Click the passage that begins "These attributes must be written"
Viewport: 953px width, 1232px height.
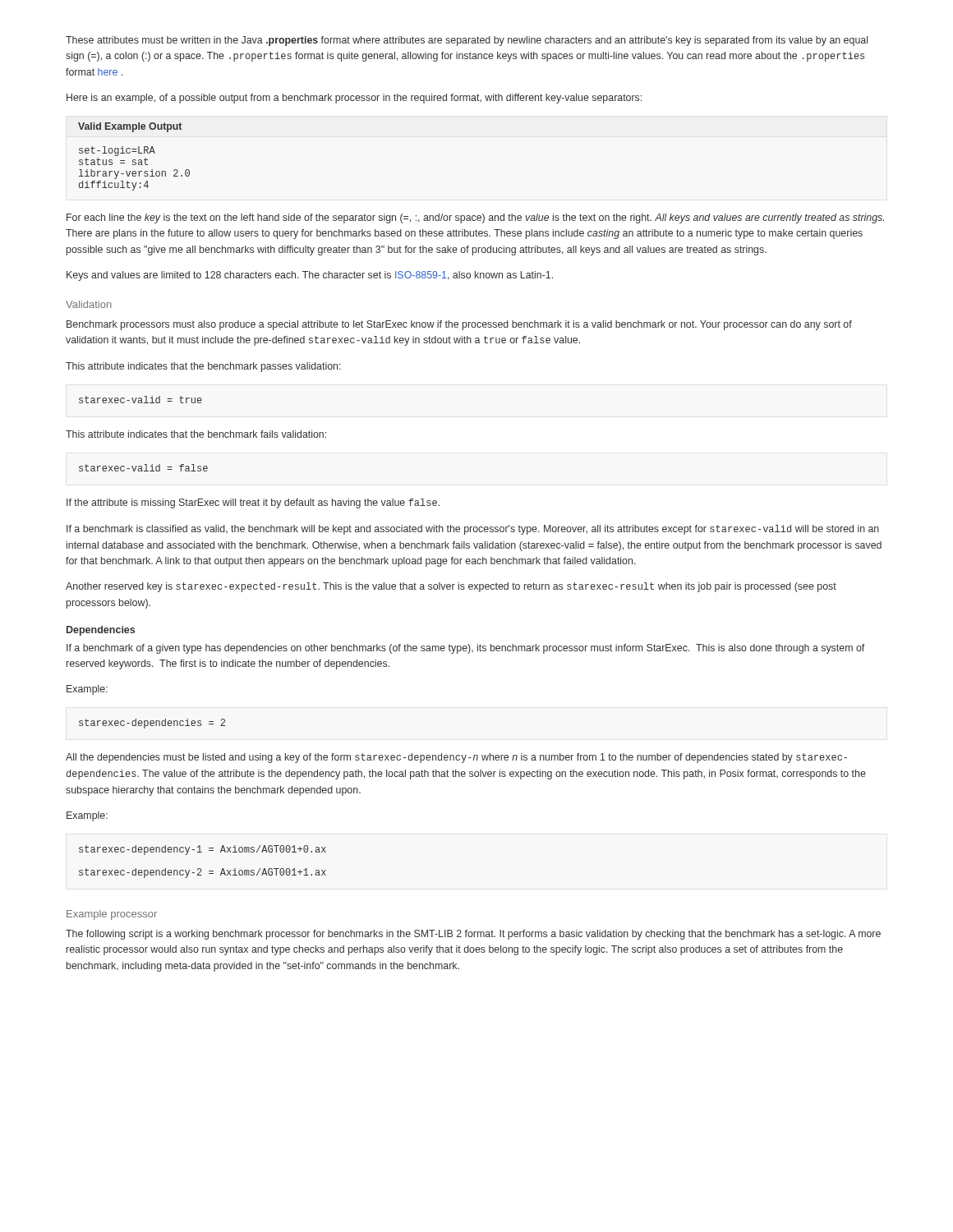467,56
